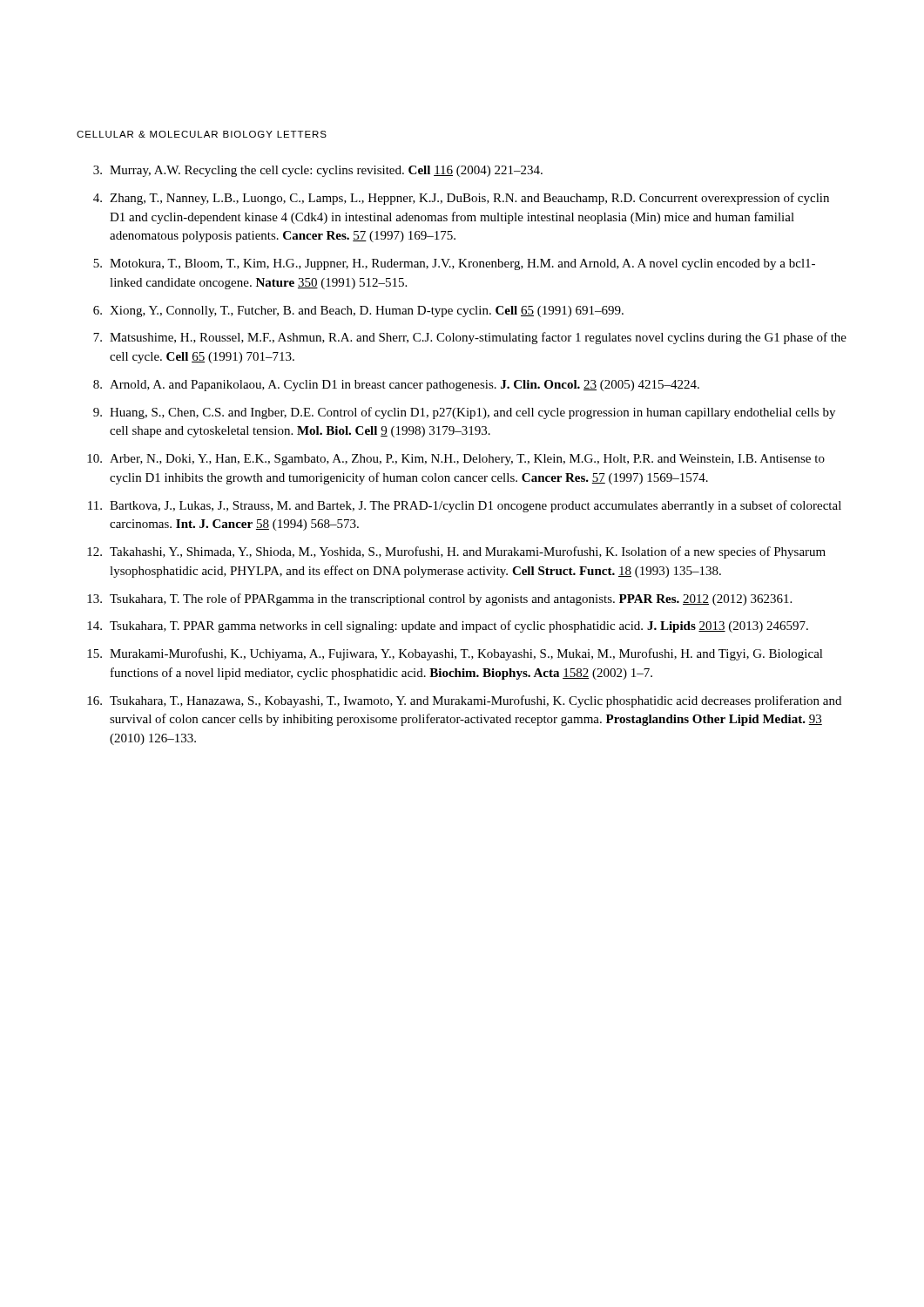Select the list item that says "12. Takahashi, Y., Shimada,"
924x1307 pixels.
coord(462,562)
